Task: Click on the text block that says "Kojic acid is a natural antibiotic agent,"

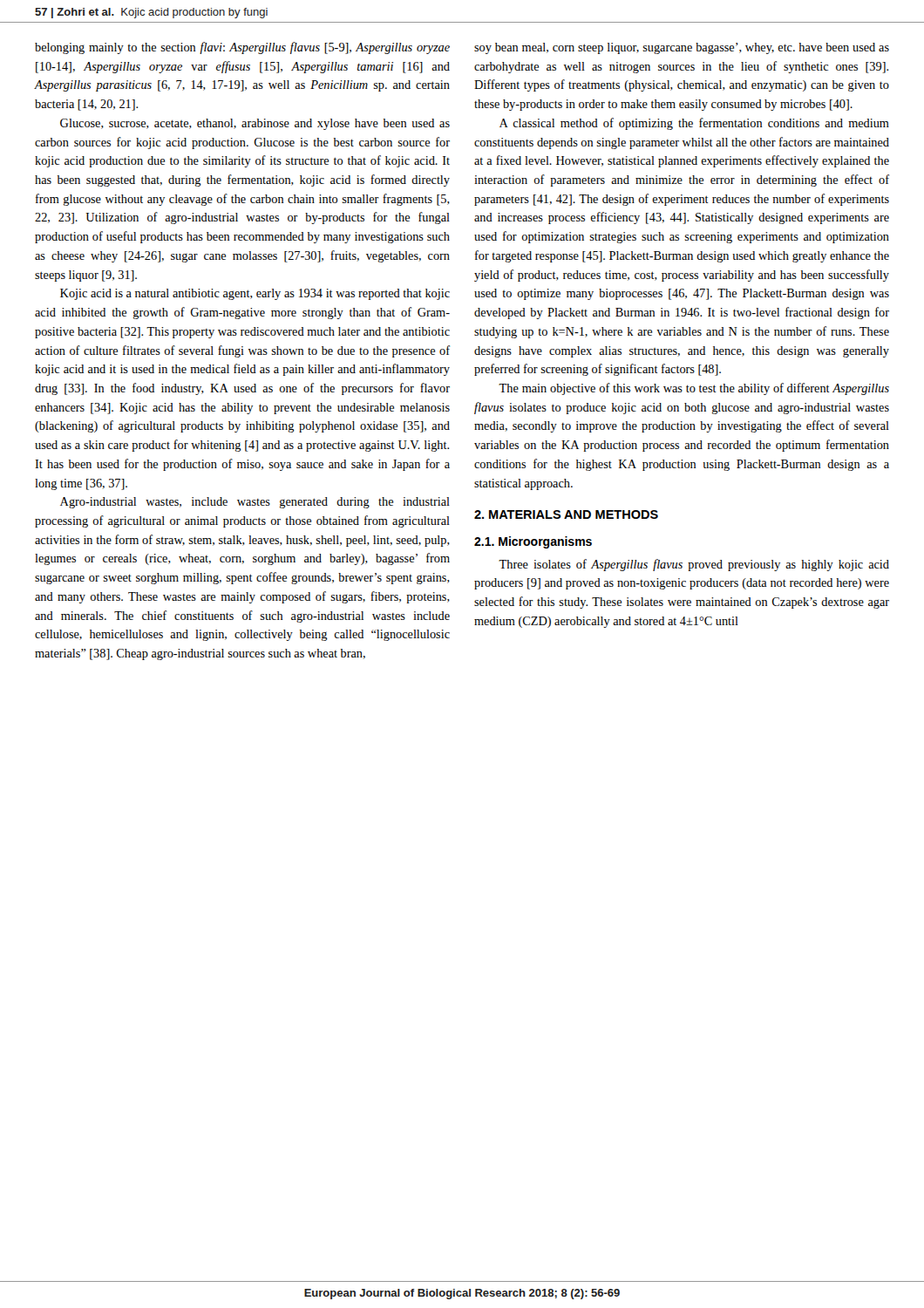Action: pyautogui.click(x=242, y=389)
